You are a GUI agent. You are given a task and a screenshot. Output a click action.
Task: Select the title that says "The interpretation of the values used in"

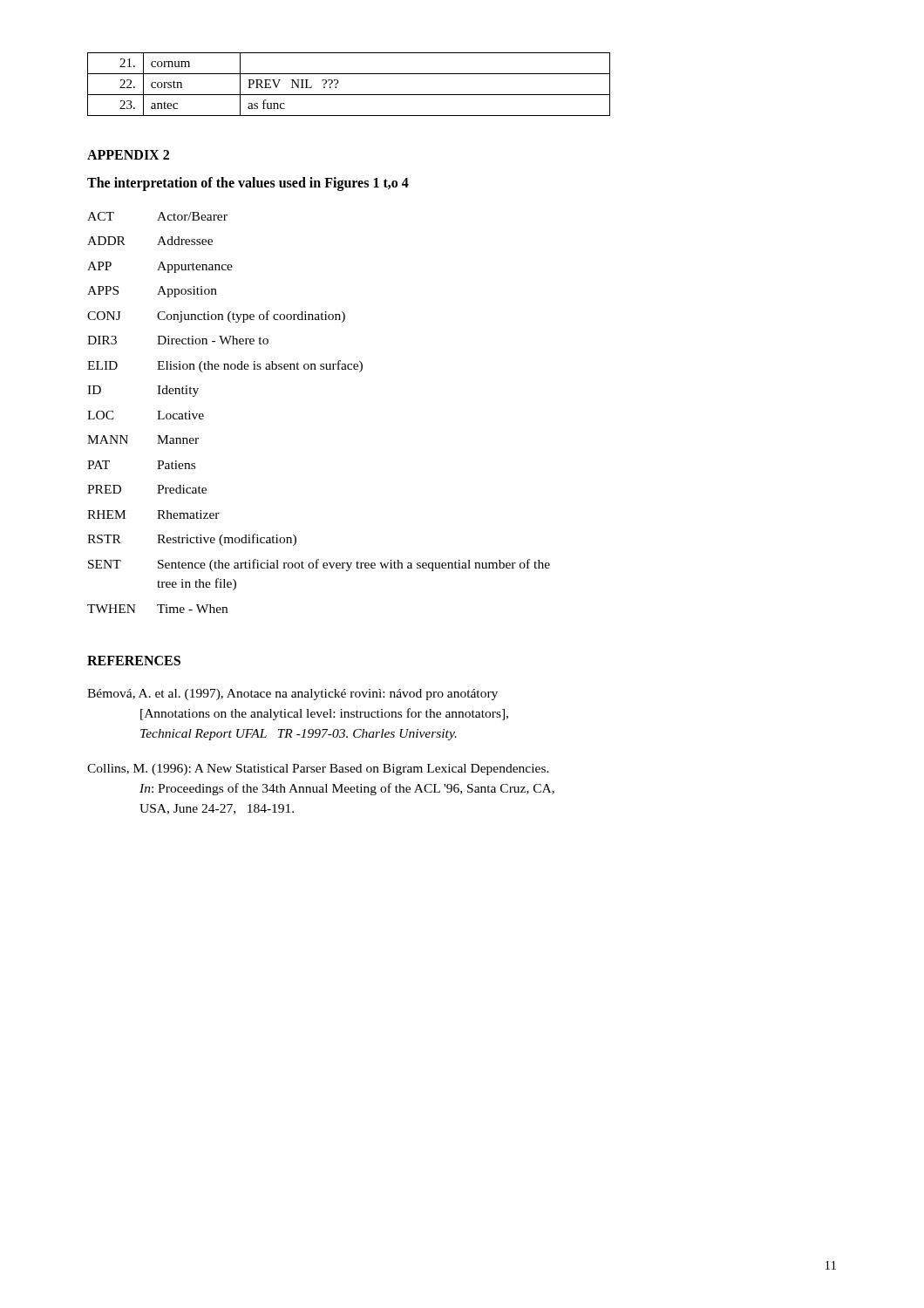click(x=248, y=183)
